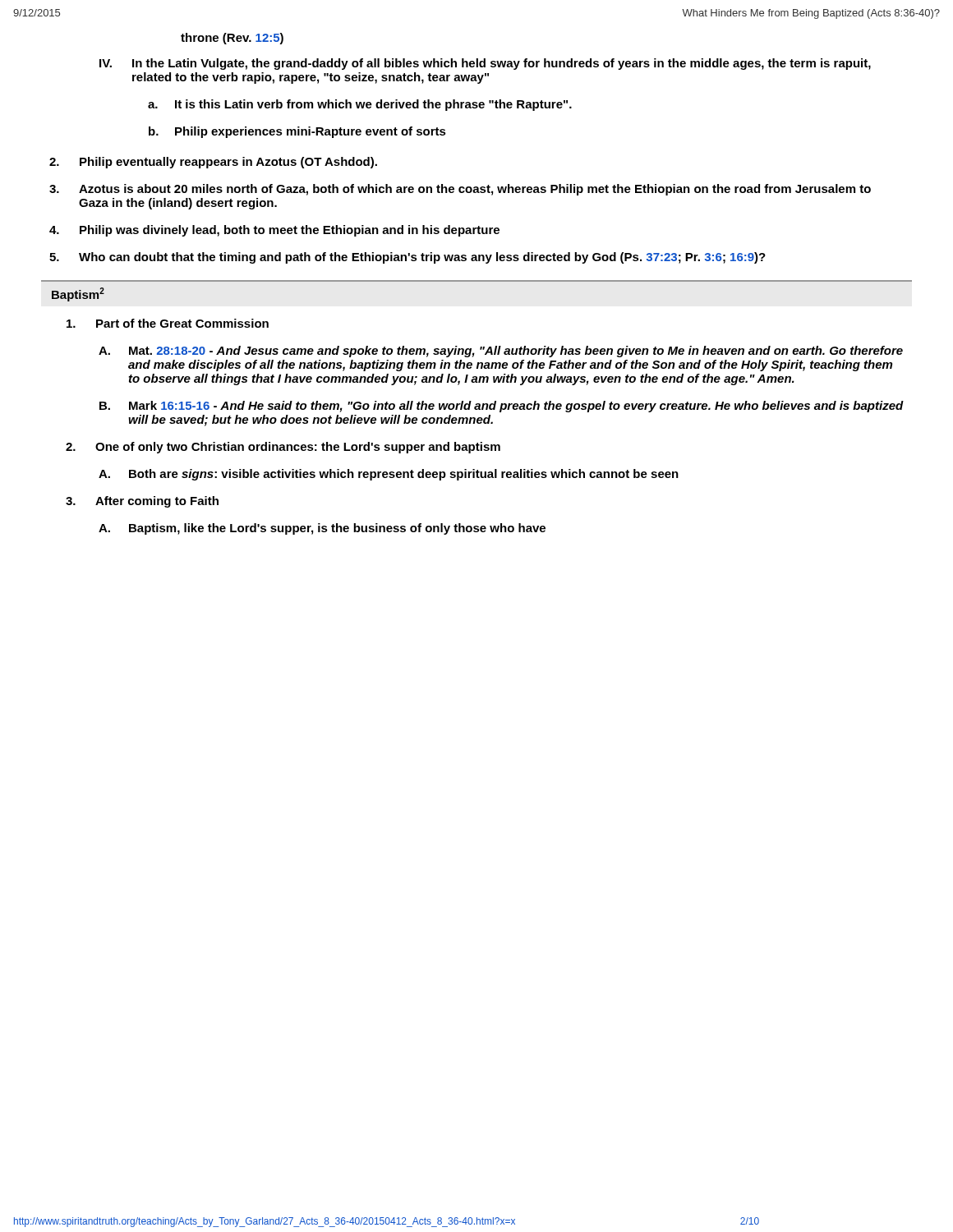Viewport: 953px width, 1232px height.
Task: Select the text block starting "B. Mark 16:15-16 - And He"
Action: 501,412
